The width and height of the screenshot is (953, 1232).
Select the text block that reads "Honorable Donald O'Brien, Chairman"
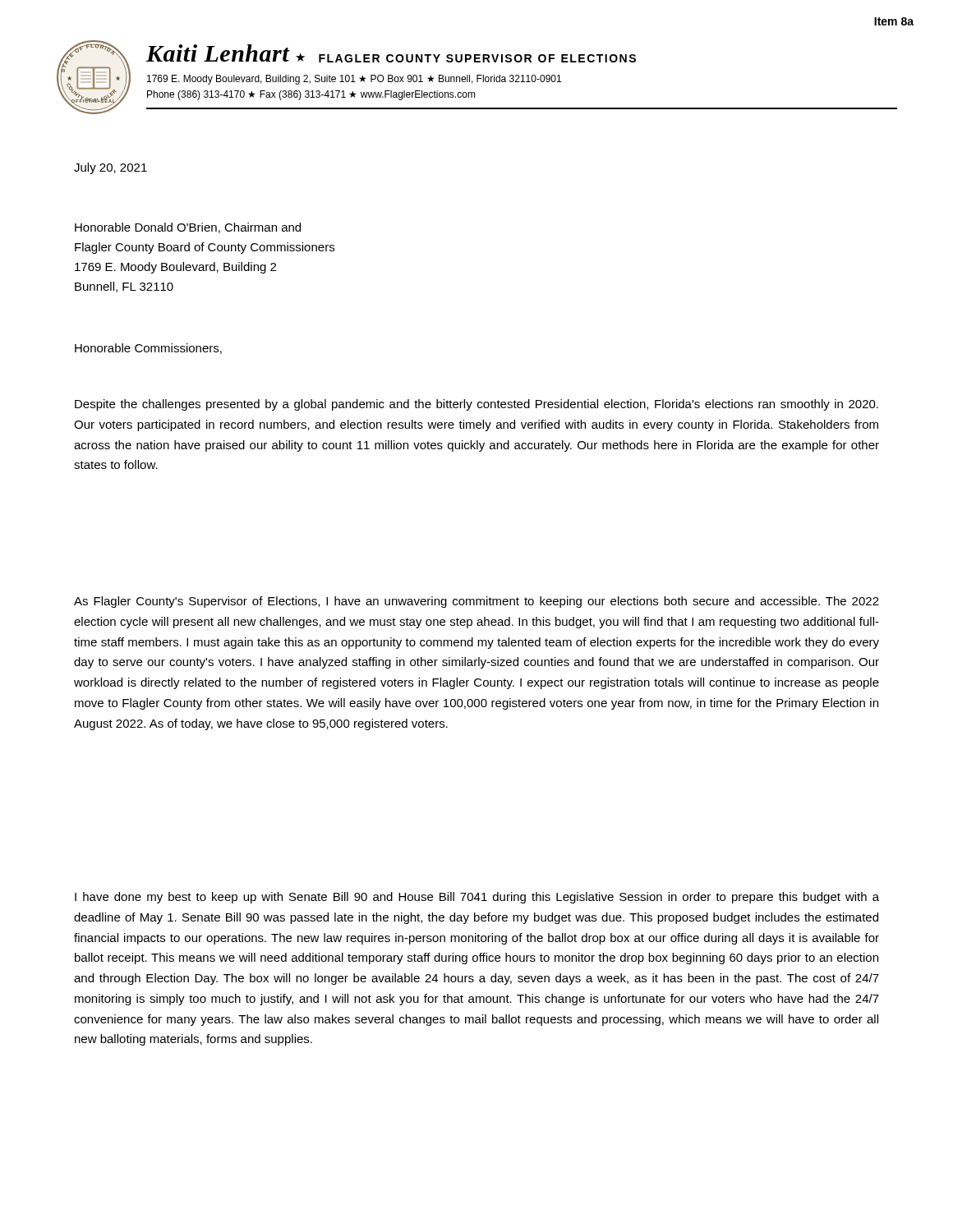204,257
